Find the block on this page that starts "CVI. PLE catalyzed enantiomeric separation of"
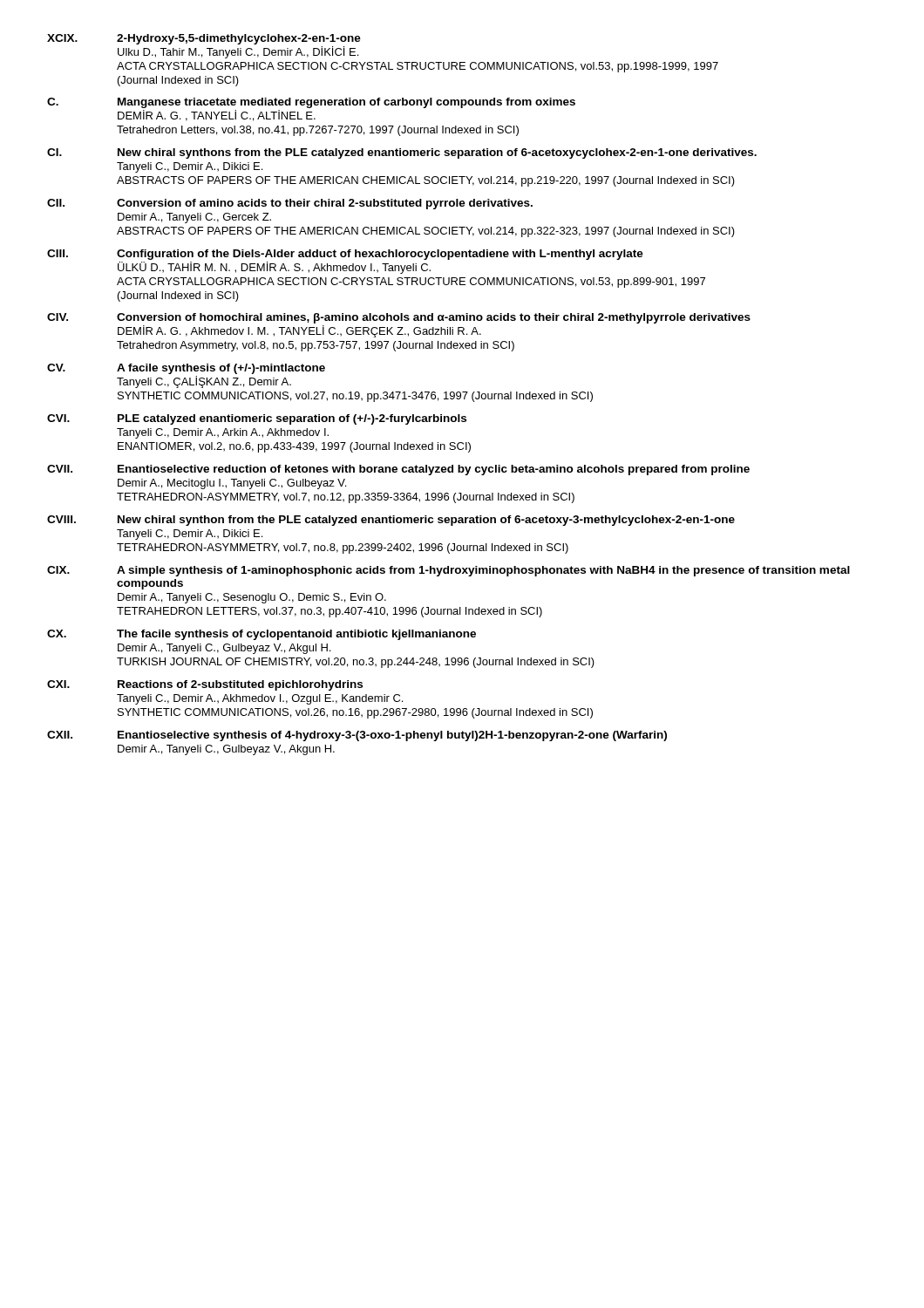 point(462,433)
